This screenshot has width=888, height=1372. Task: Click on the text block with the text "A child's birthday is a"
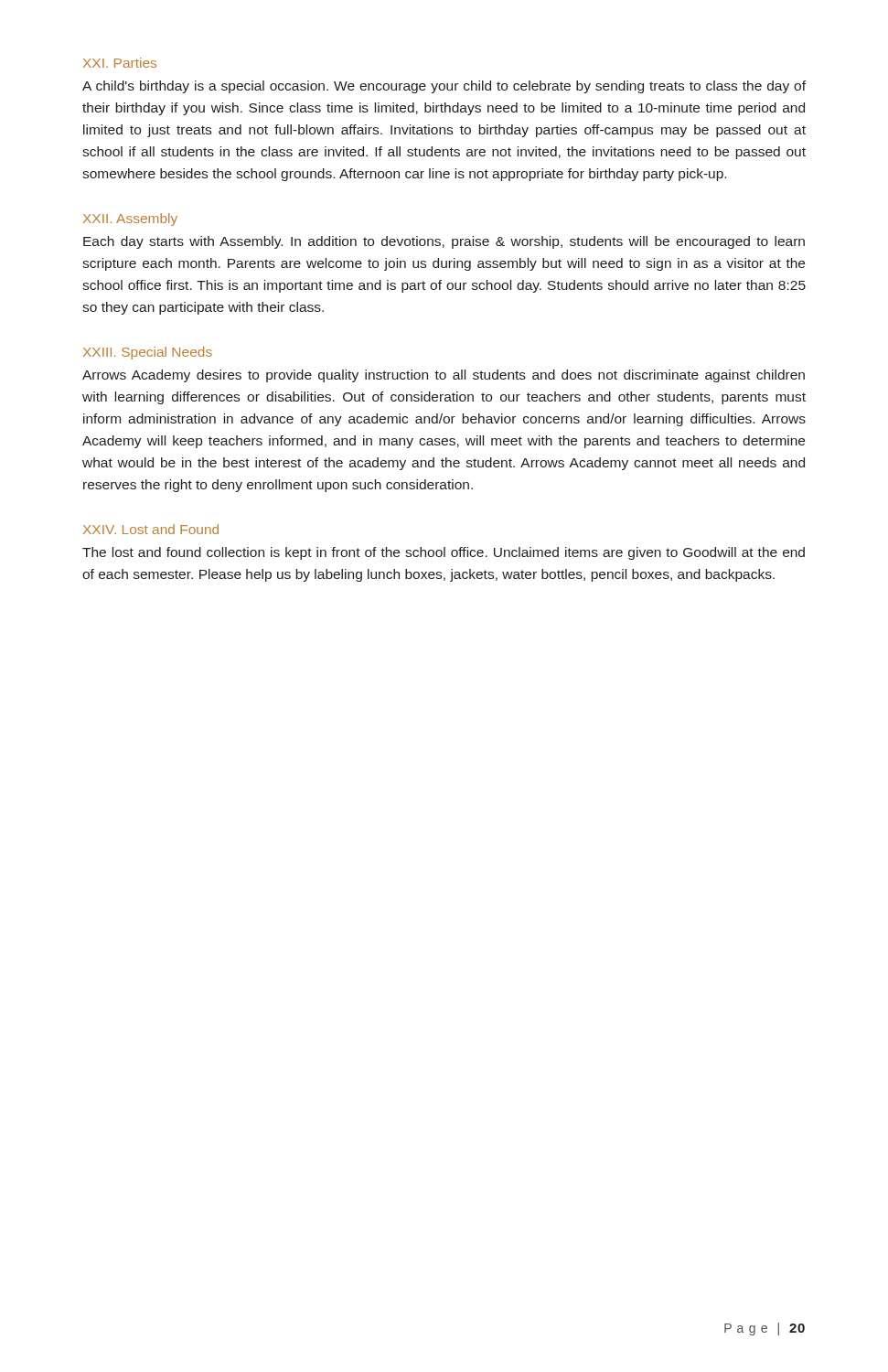coord(444,129)
